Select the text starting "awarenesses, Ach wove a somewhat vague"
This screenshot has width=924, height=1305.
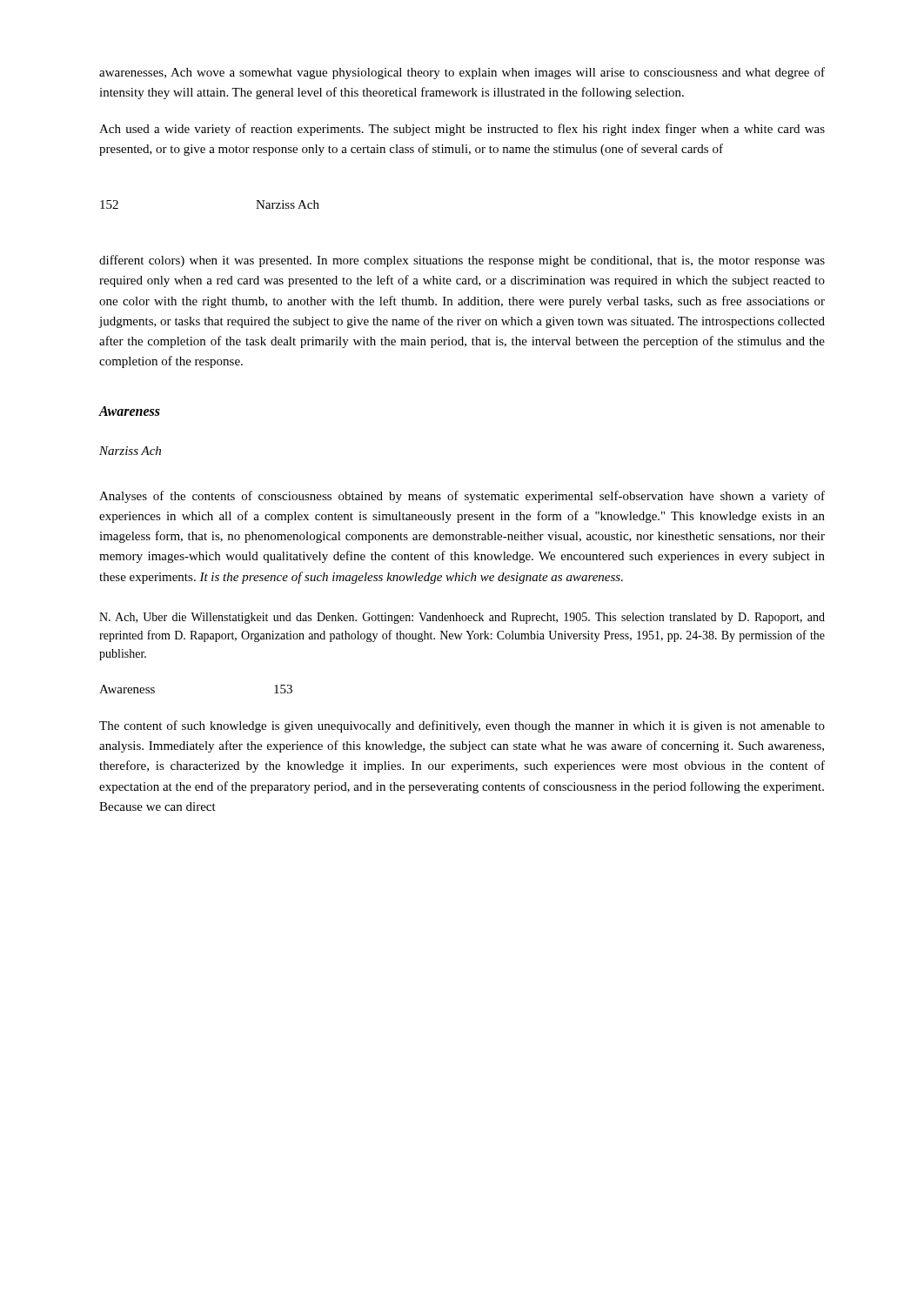(462, 82)
